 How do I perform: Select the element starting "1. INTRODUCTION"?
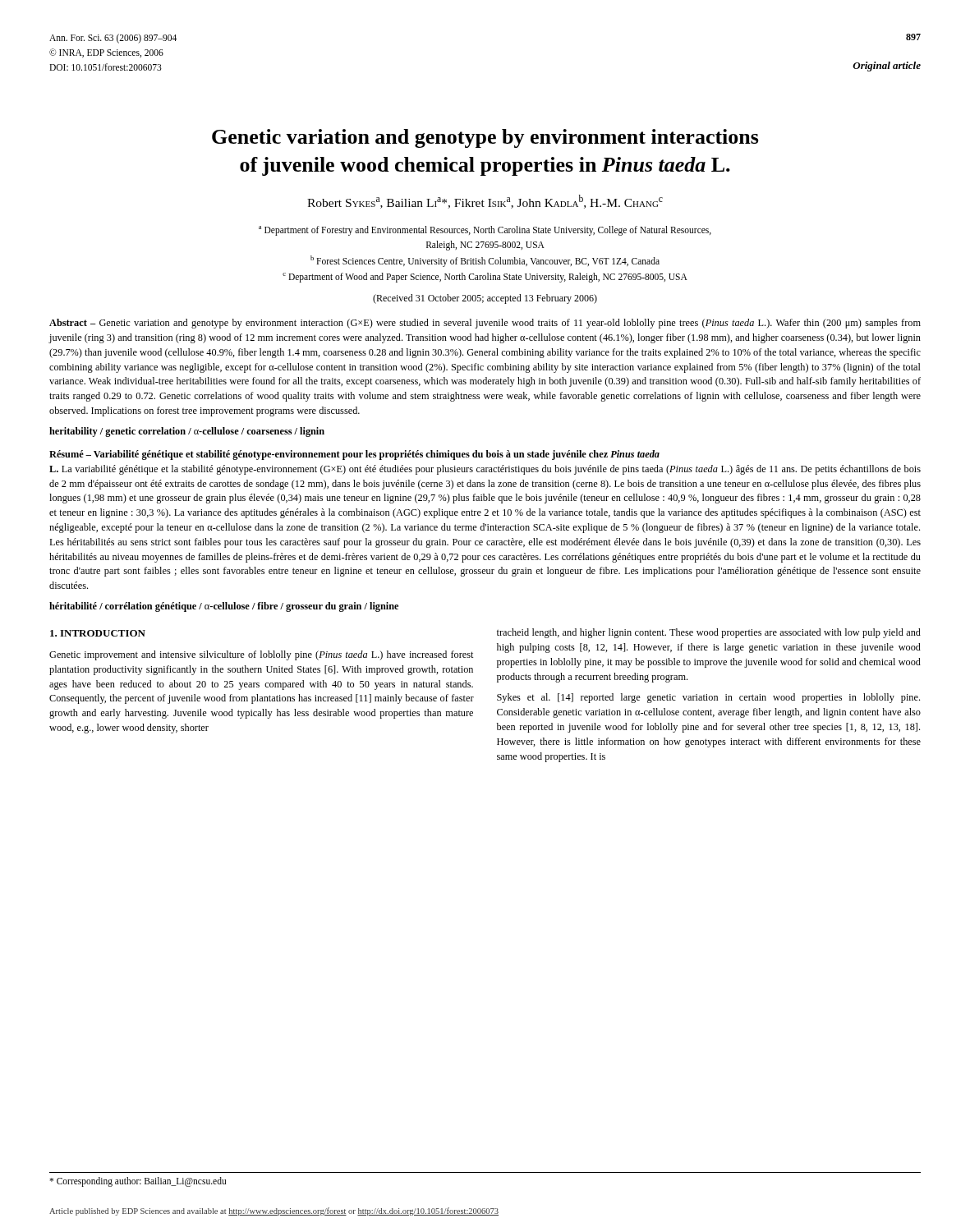click(x=97, y=633)
